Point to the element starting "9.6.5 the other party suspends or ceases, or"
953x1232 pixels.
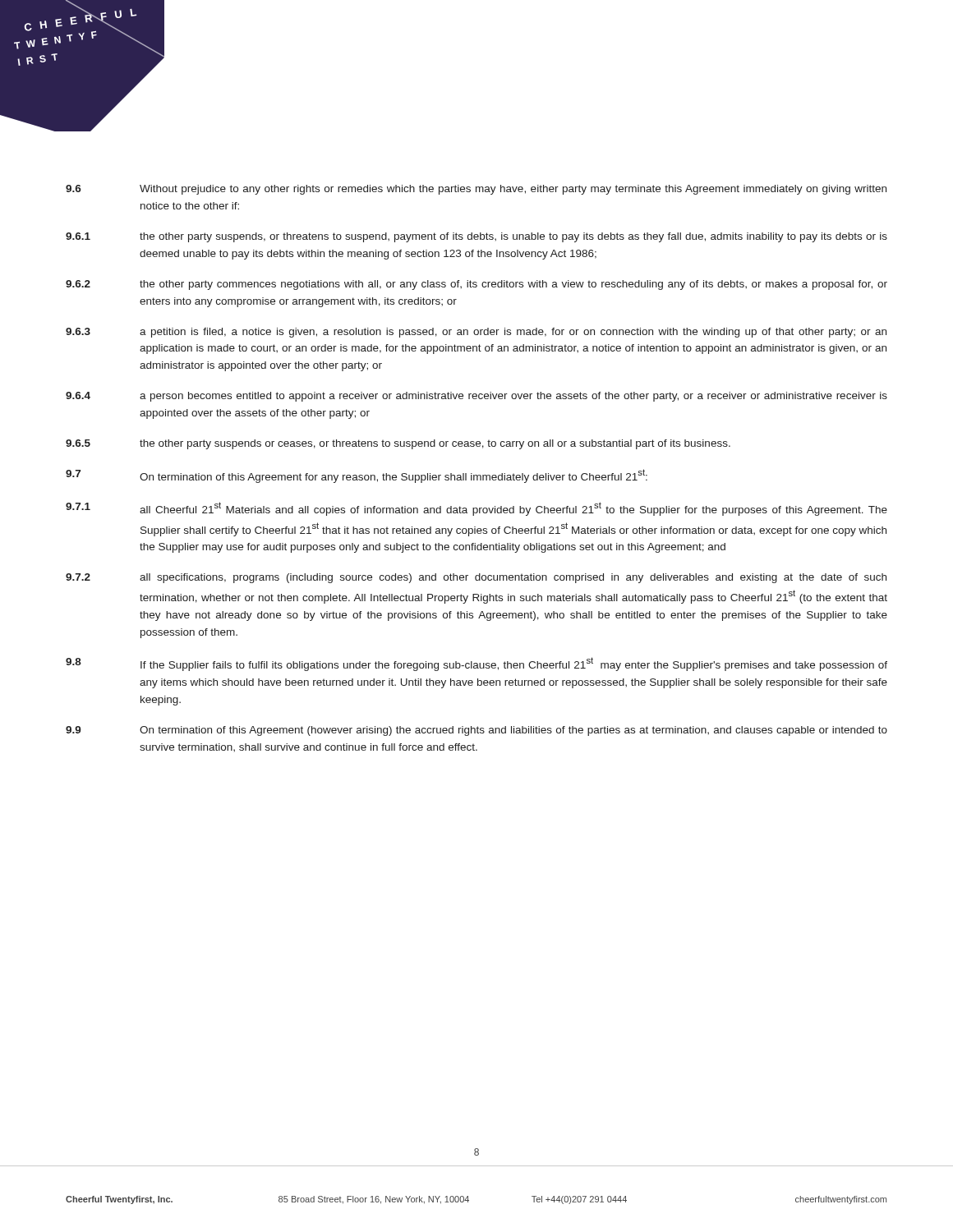tap(476, 444)
